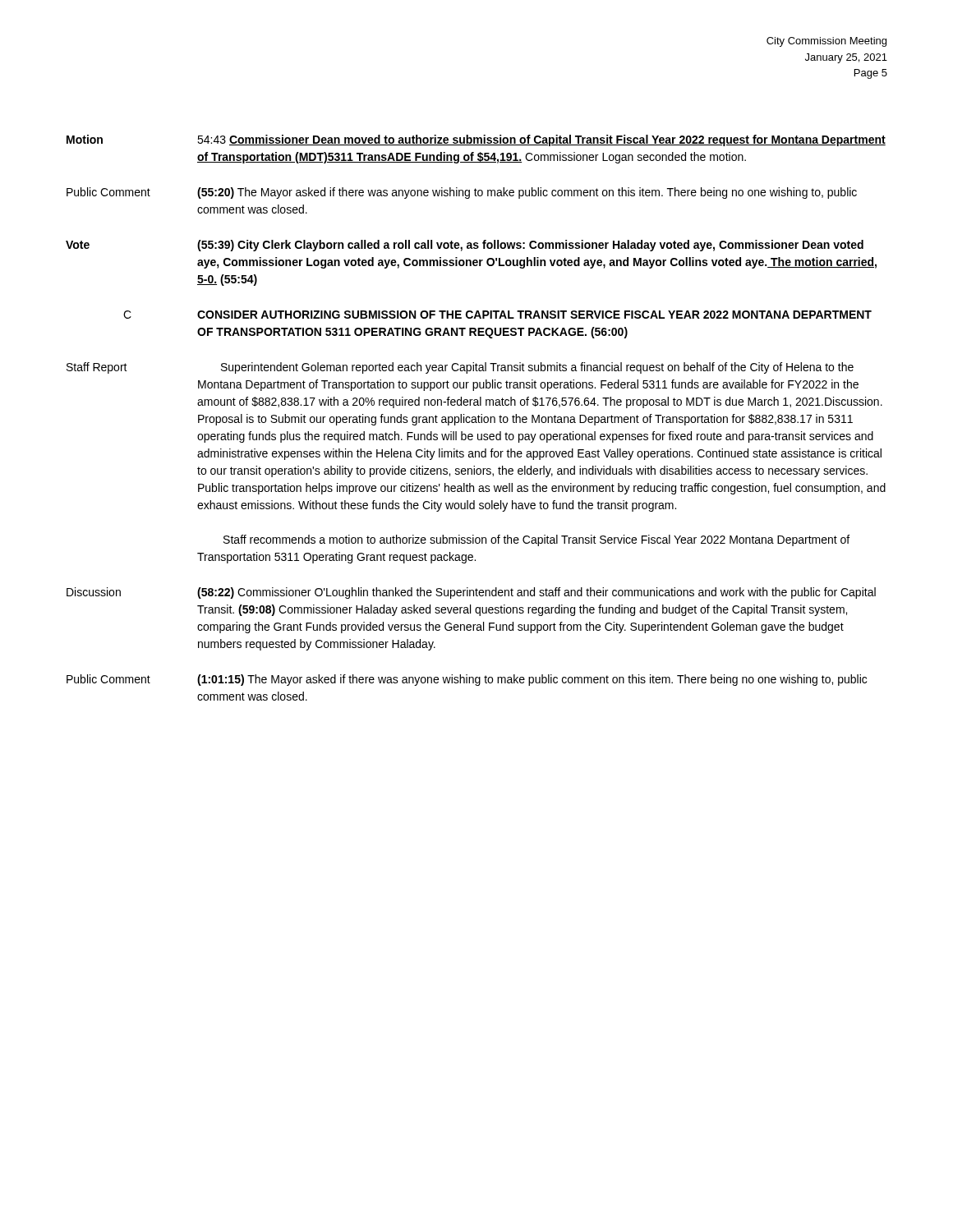
Task: Locate the block of text that opens with "(58:22) Commissioner O'Loughlin thanked the Superintendent and staff"
Action: [x=537, y=618]
